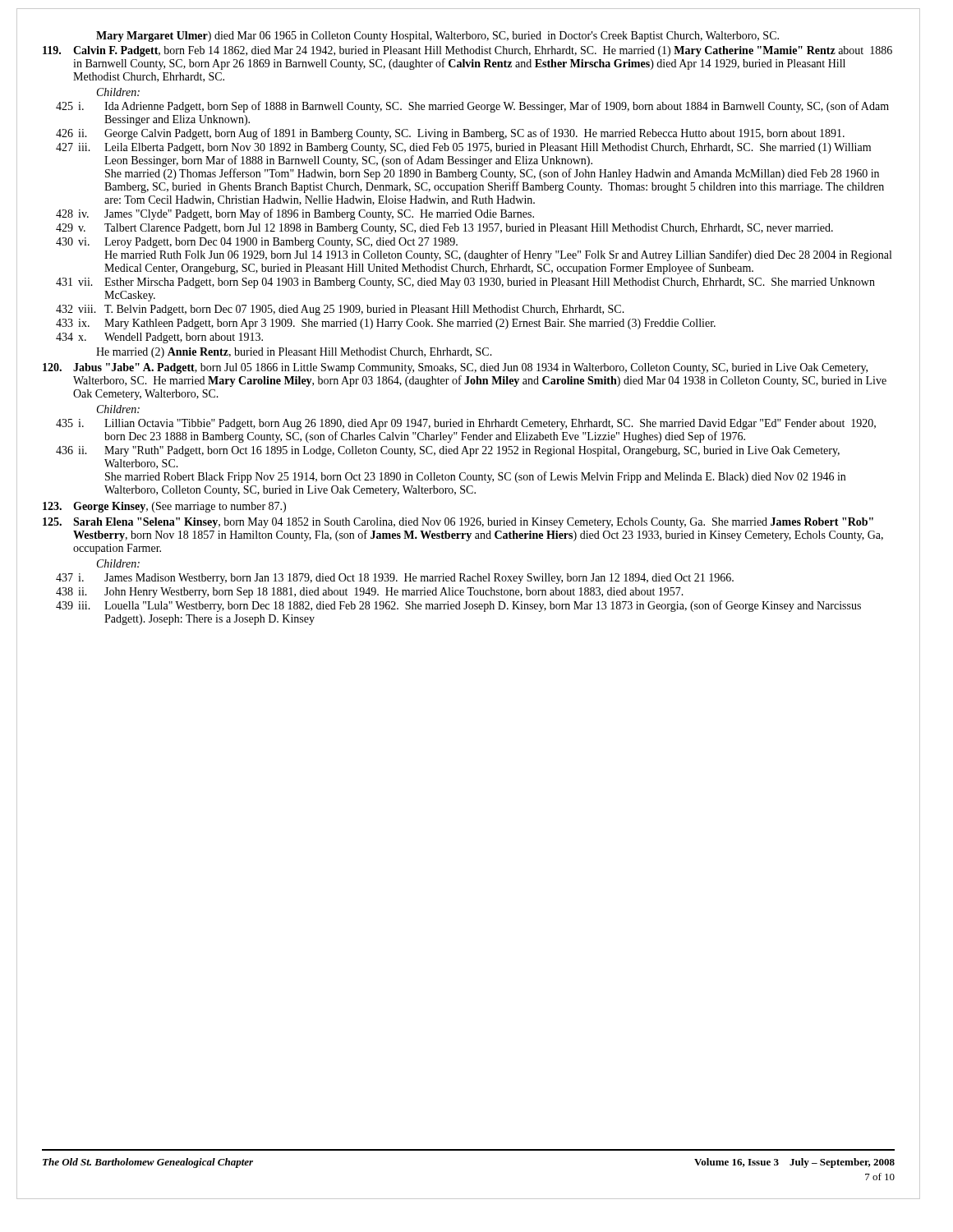
Task: Select the element starting "Calvin F. Padgett,"
Action: [468, 64]
